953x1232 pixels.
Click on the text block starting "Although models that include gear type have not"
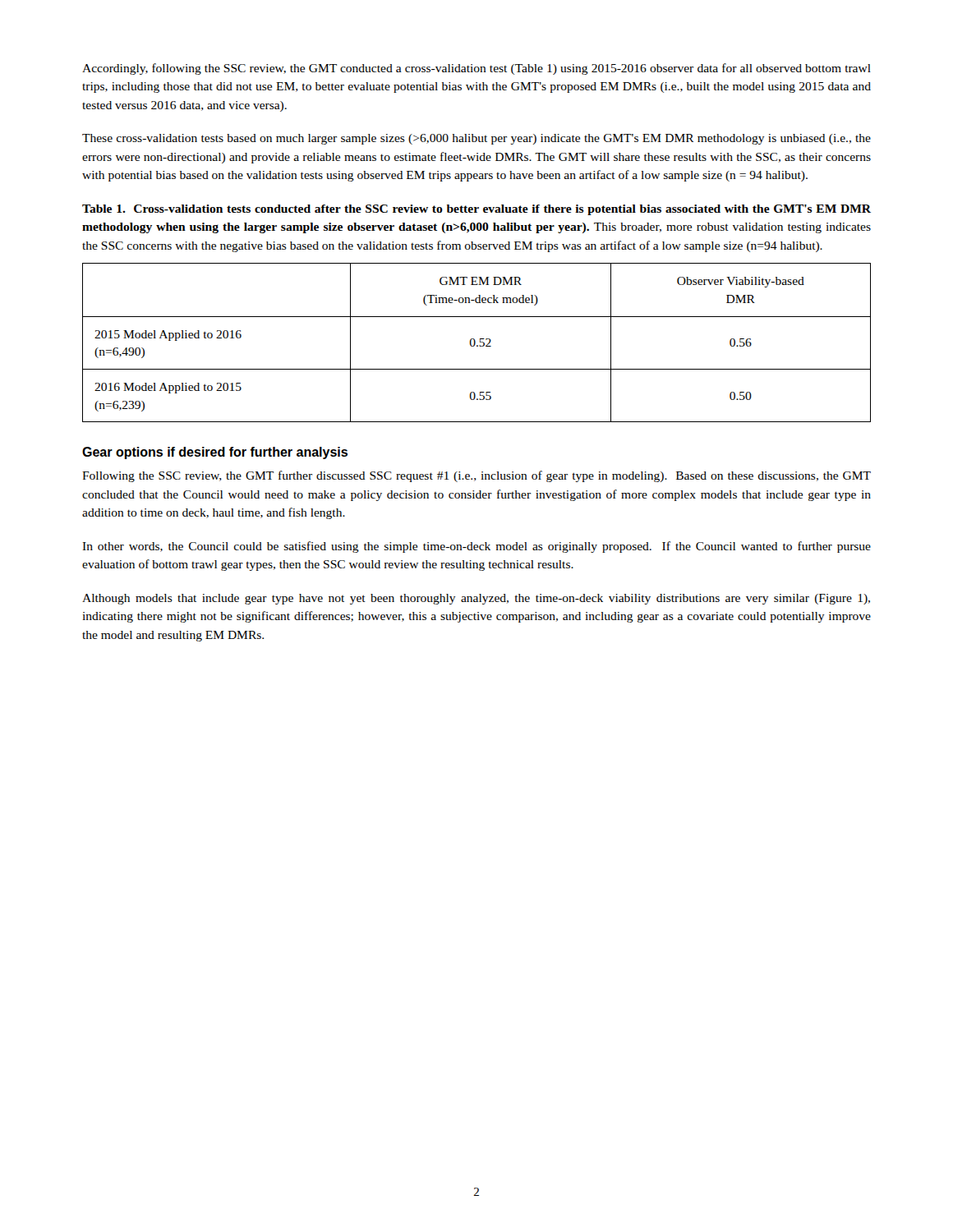pos(476,616)
